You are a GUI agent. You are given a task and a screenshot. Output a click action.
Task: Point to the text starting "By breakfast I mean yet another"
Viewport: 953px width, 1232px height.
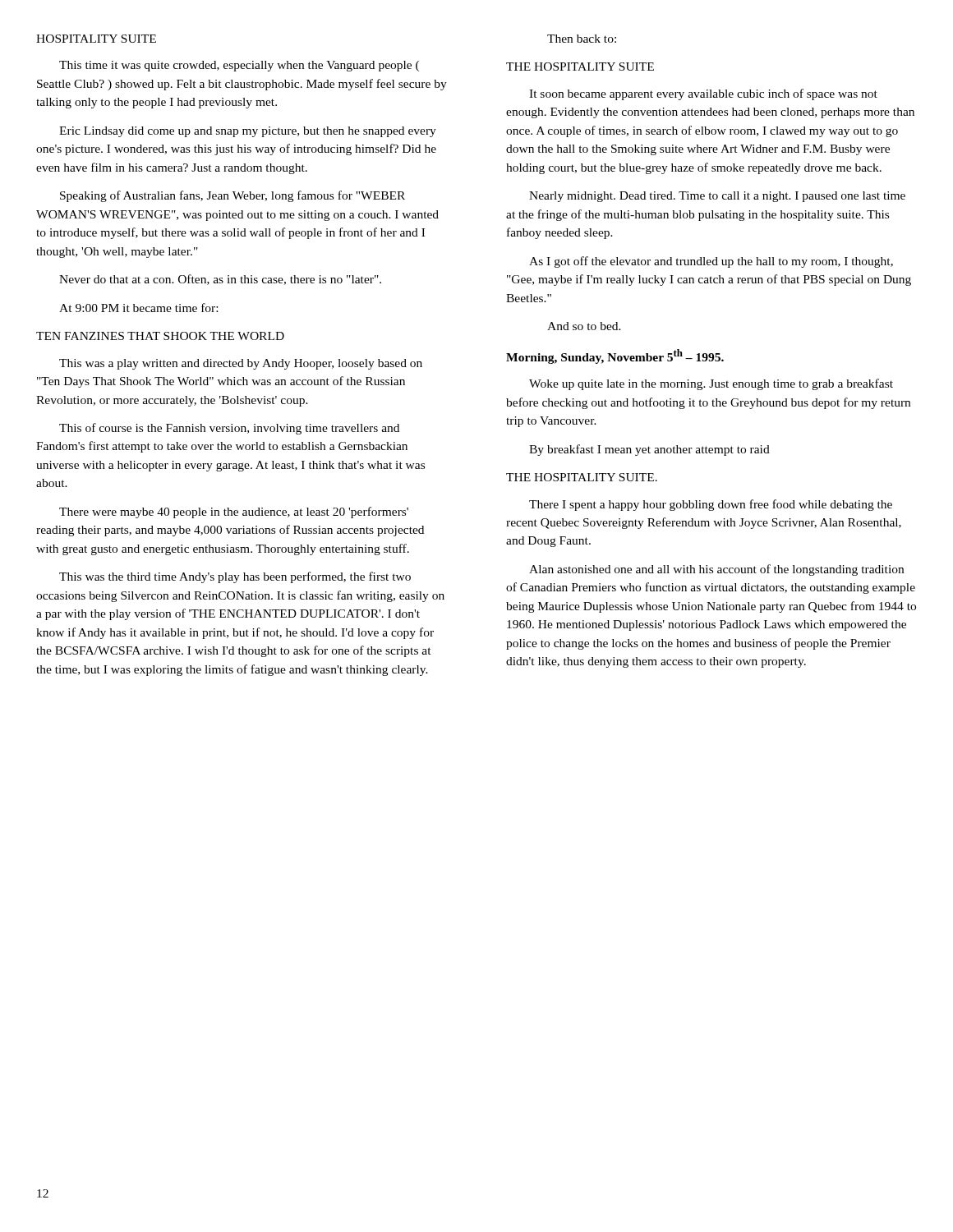click(x=649, y=449)
